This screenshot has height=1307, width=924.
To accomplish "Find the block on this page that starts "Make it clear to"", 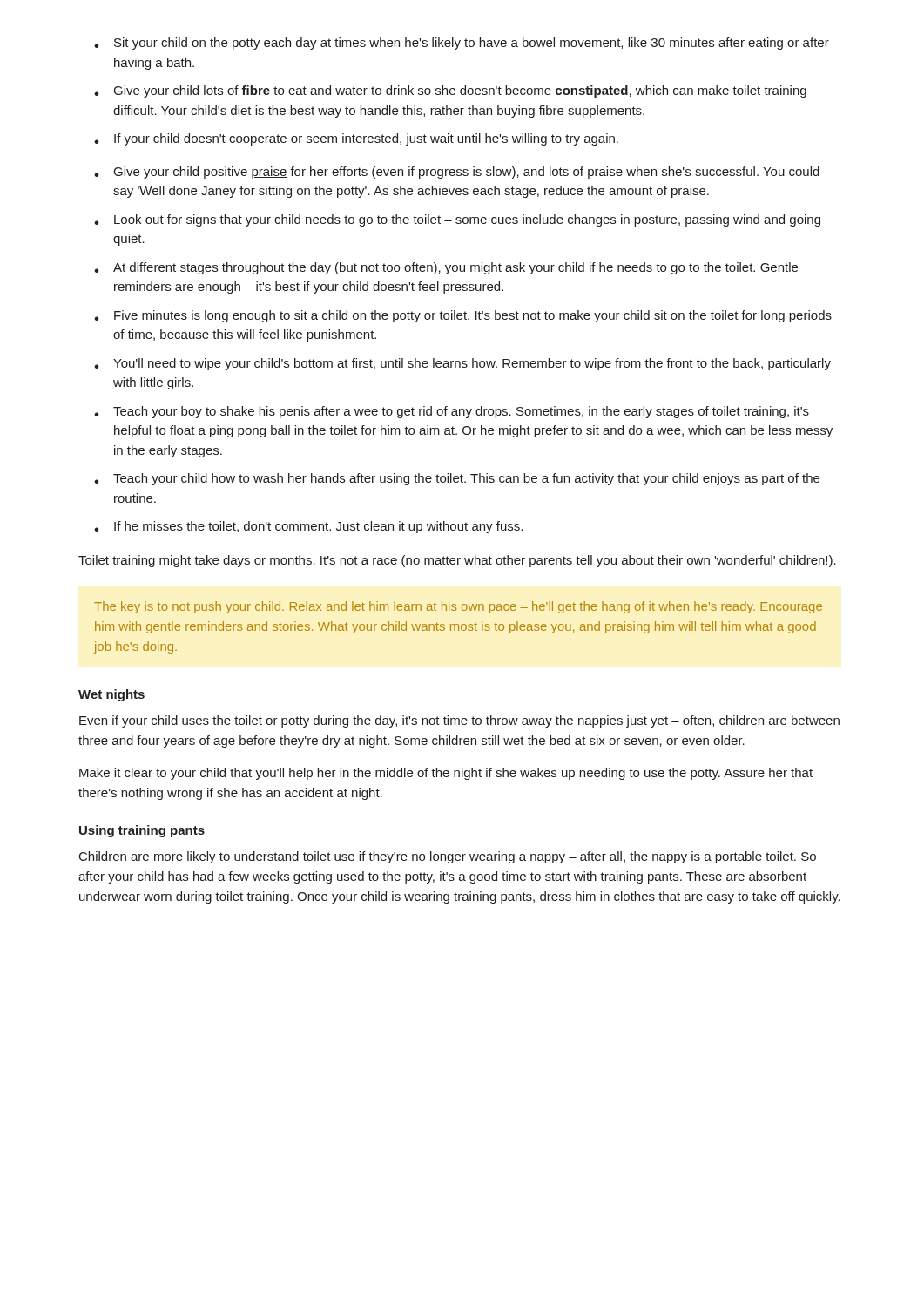I will pyautogui.click(x=445, y=783).
